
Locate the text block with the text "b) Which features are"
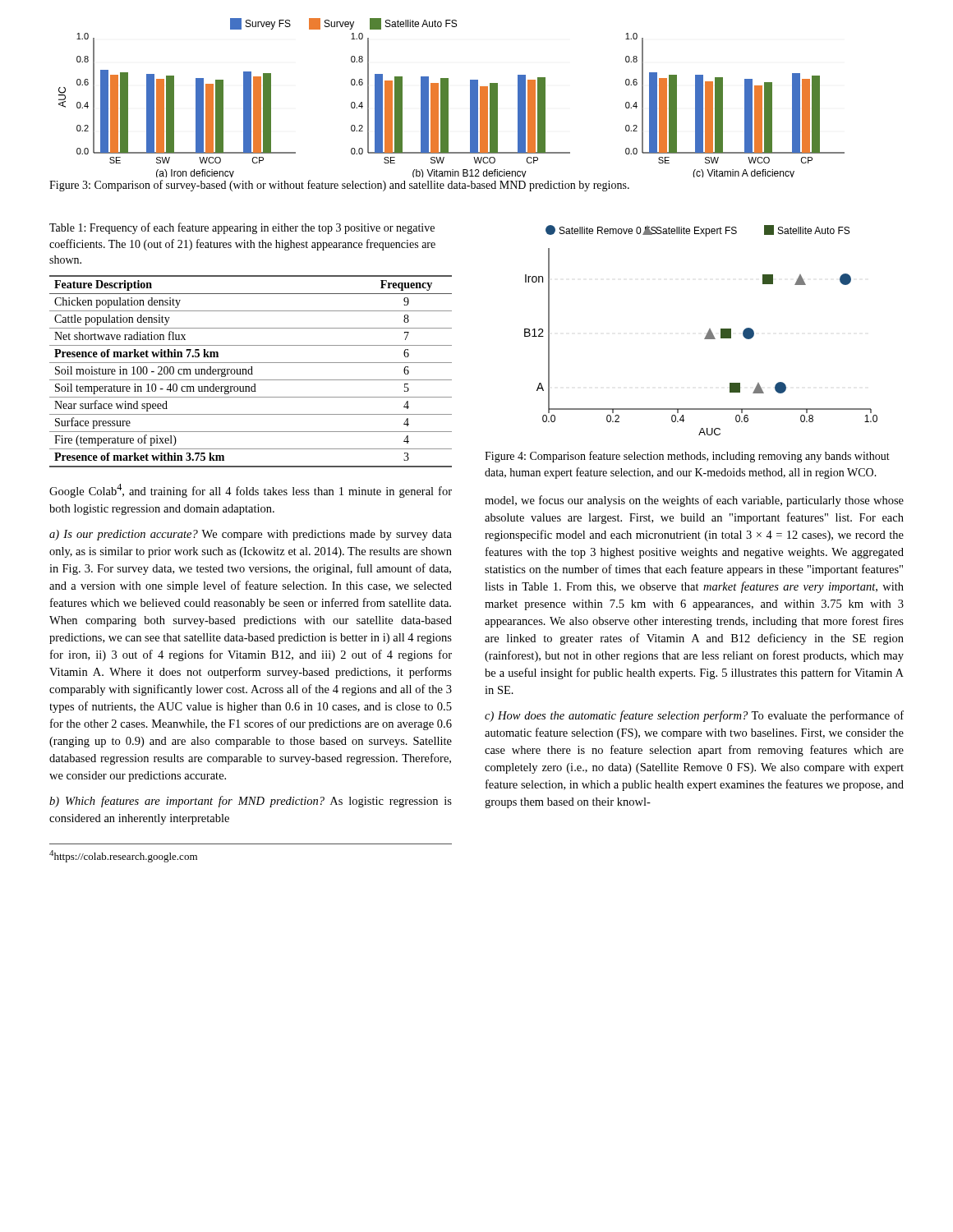(x=251, y=809)
